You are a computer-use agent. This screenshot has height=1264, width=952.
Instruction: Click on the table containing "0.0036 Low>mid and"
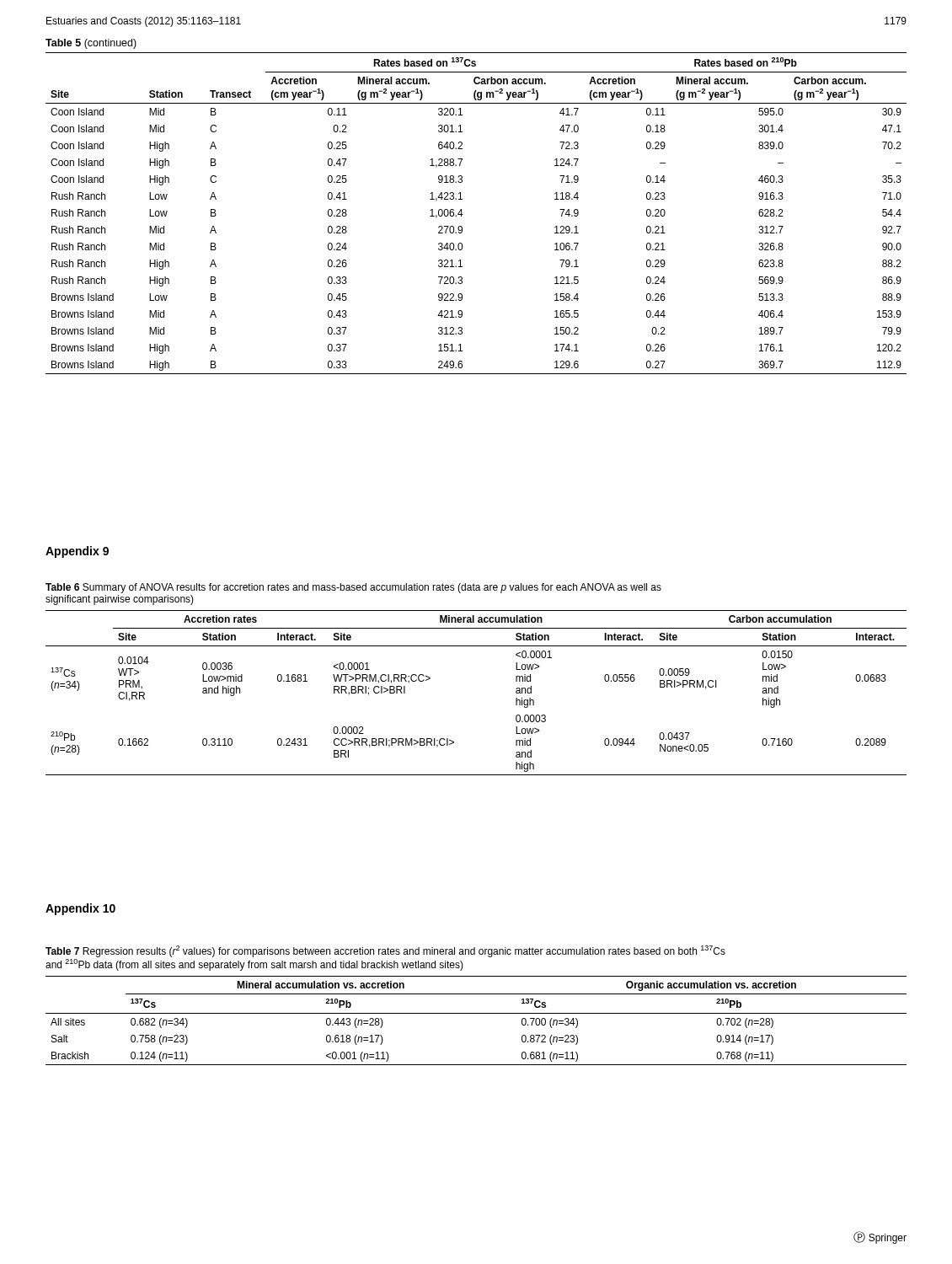tap(476, 693)
